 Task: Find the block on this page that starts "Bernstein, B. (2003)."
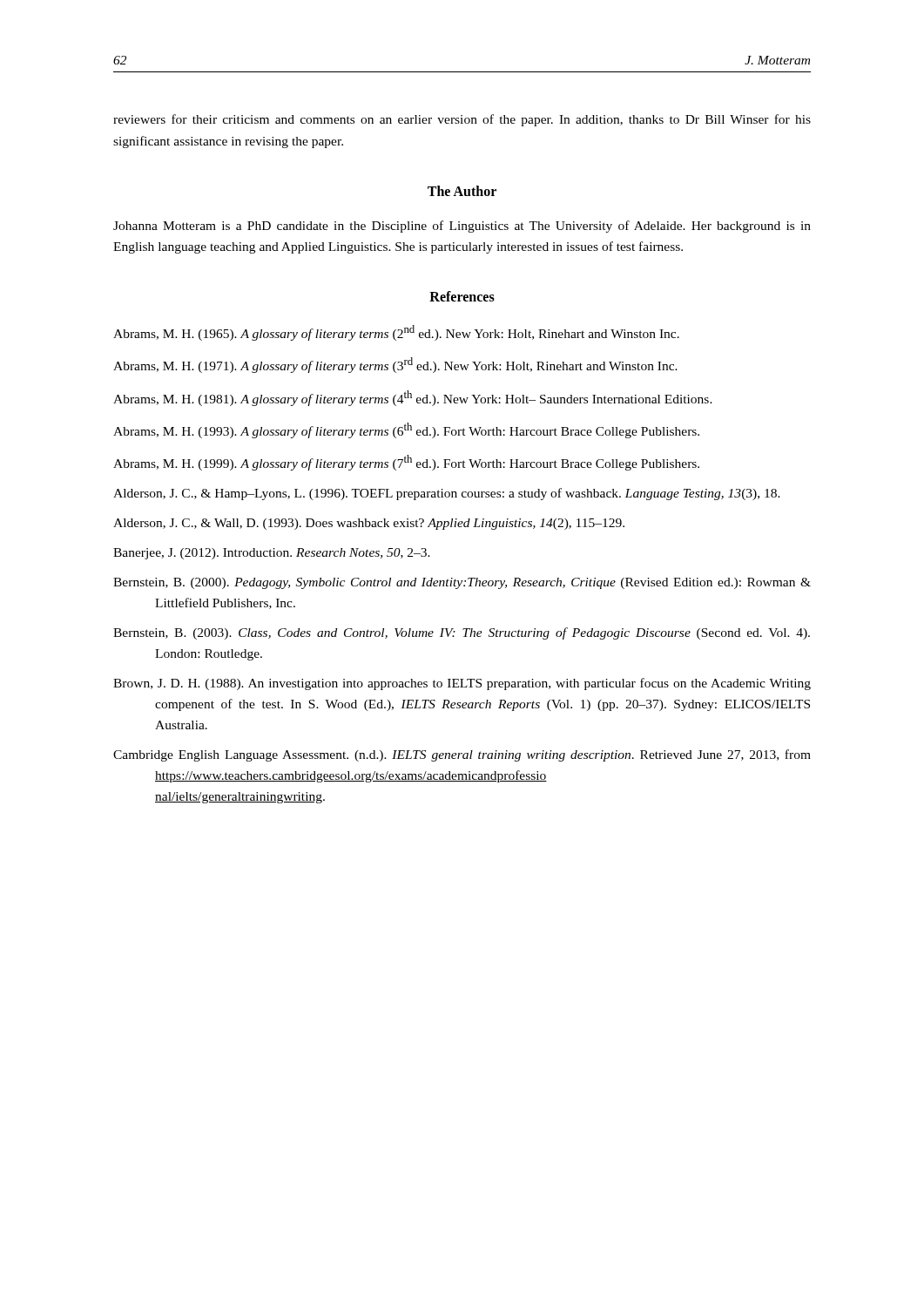pyautogui.click(x=462, y=643)
